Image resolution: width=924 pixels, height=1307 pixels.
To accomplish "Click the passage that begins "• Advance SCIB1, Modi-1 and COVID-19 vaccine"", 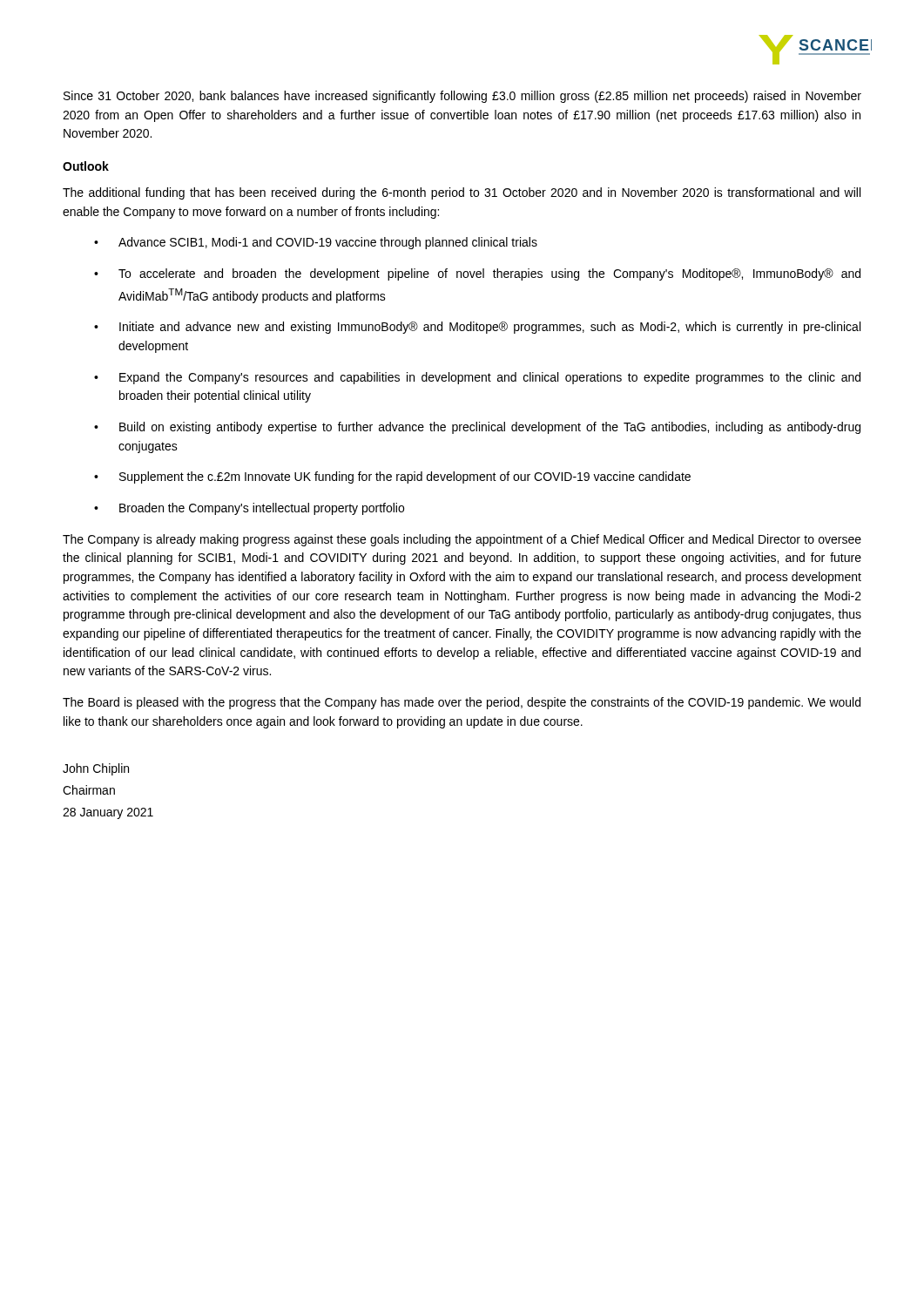I will (462, 243).
